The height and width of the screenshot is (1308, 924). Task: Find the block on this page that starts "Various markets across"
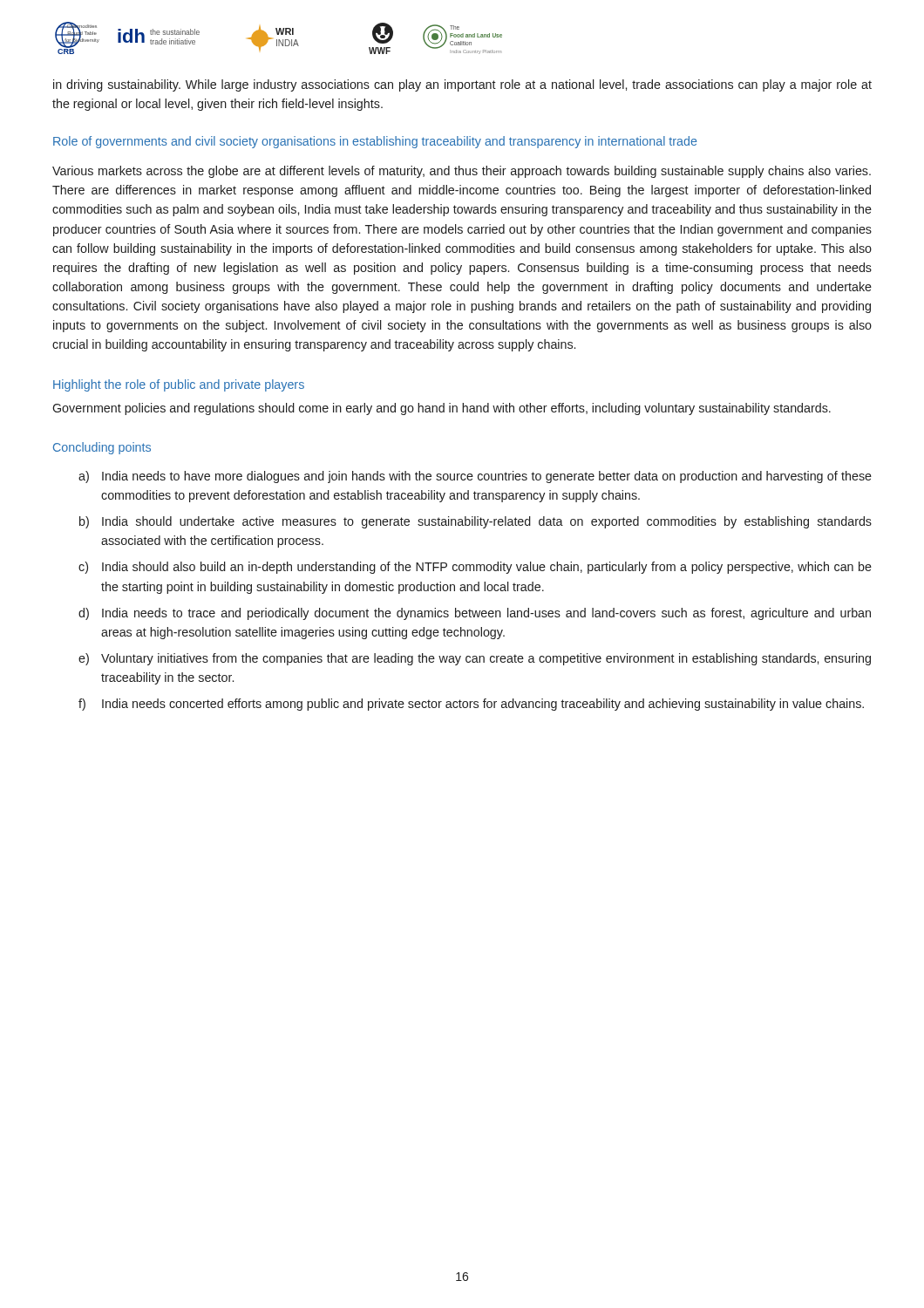tap(462, 258)
